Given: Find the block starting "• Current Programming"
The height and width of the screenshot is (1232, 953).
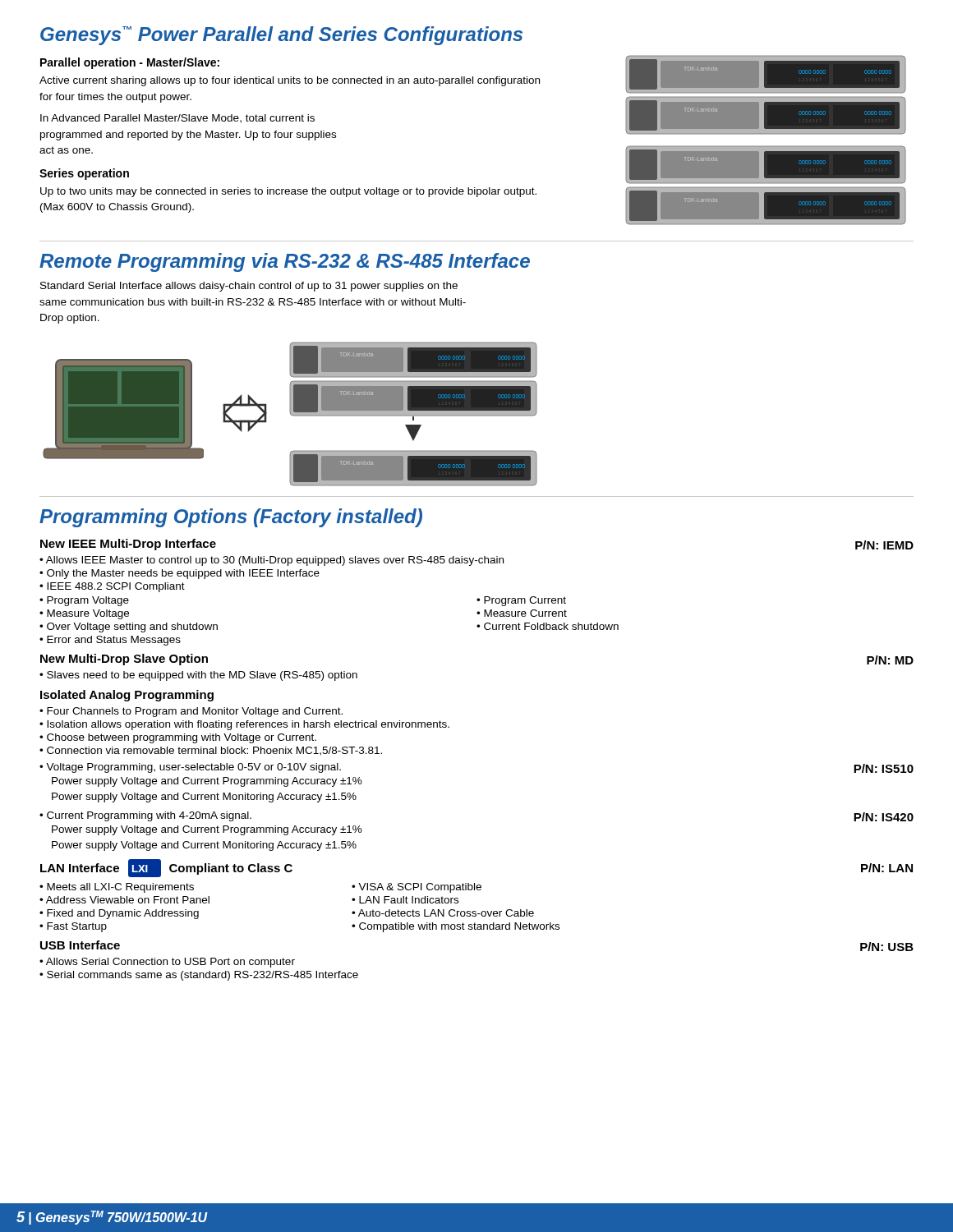Looking at the screenshot, I should tap(352, 831).
